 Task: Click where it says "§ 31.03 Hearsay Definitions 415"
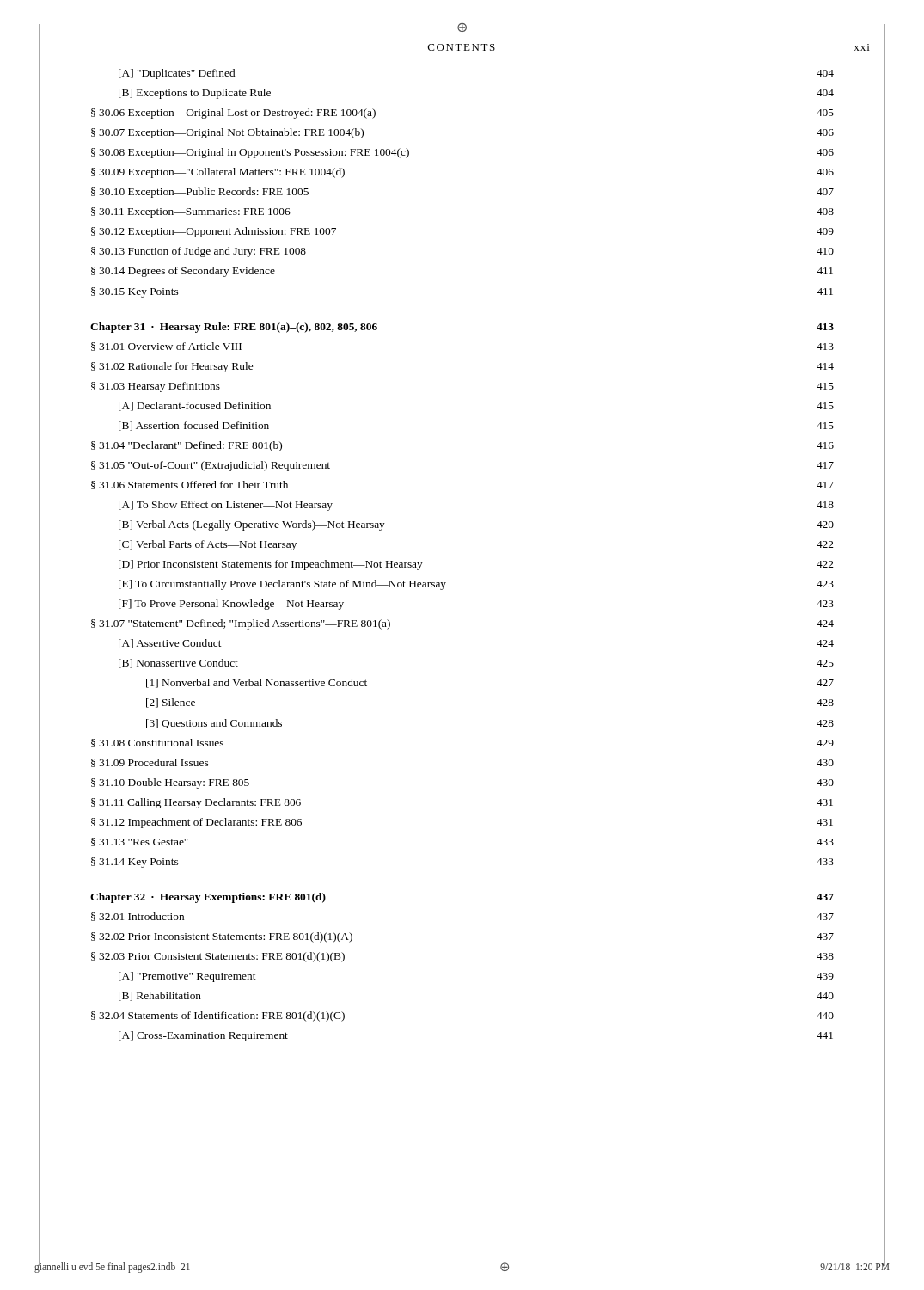pos(157,387)
